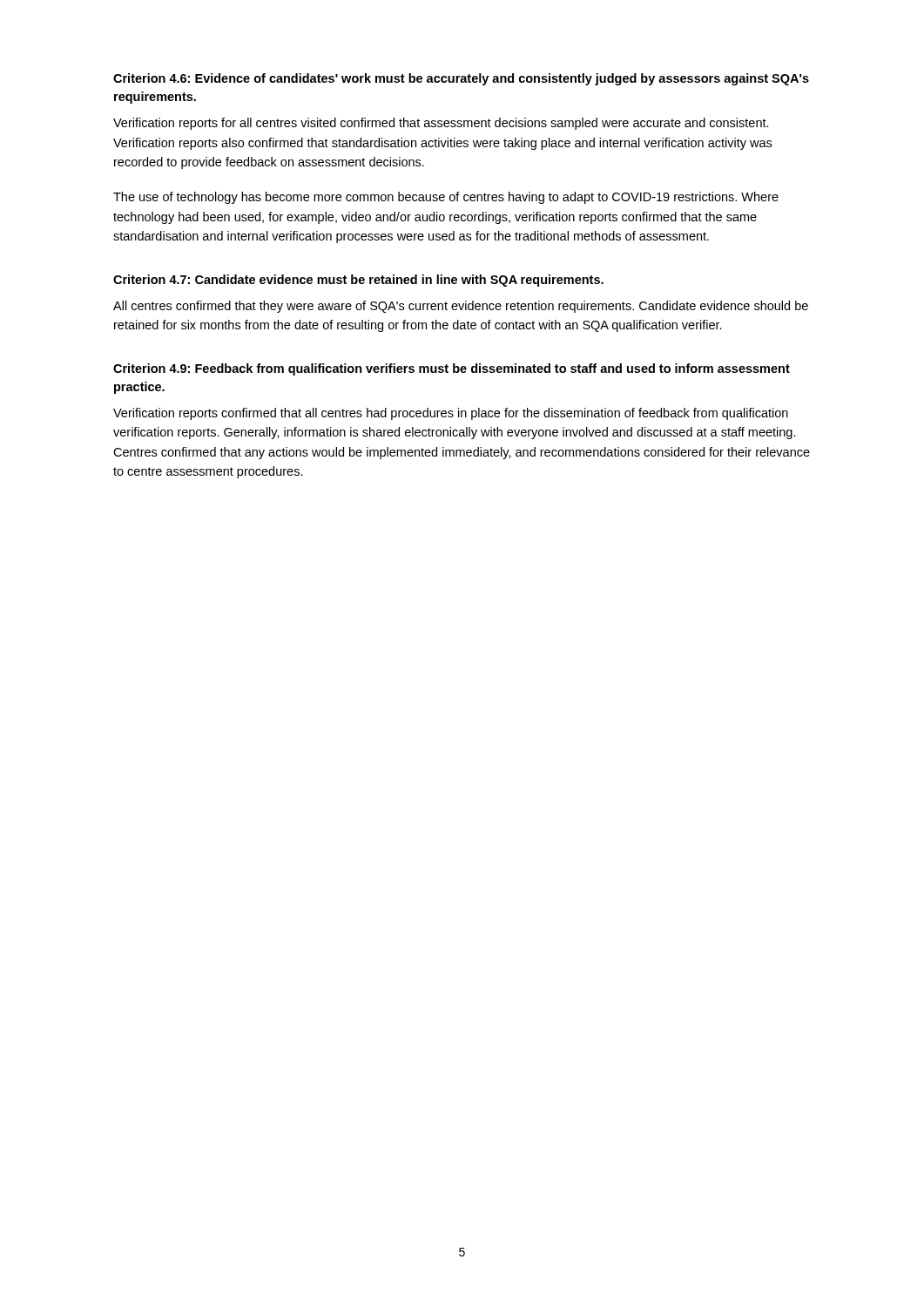This screenshot has width=924, height=1307.
Task: Where is the passage that starts "Verification reports confirmed that all"?
Action: [462, 442]
